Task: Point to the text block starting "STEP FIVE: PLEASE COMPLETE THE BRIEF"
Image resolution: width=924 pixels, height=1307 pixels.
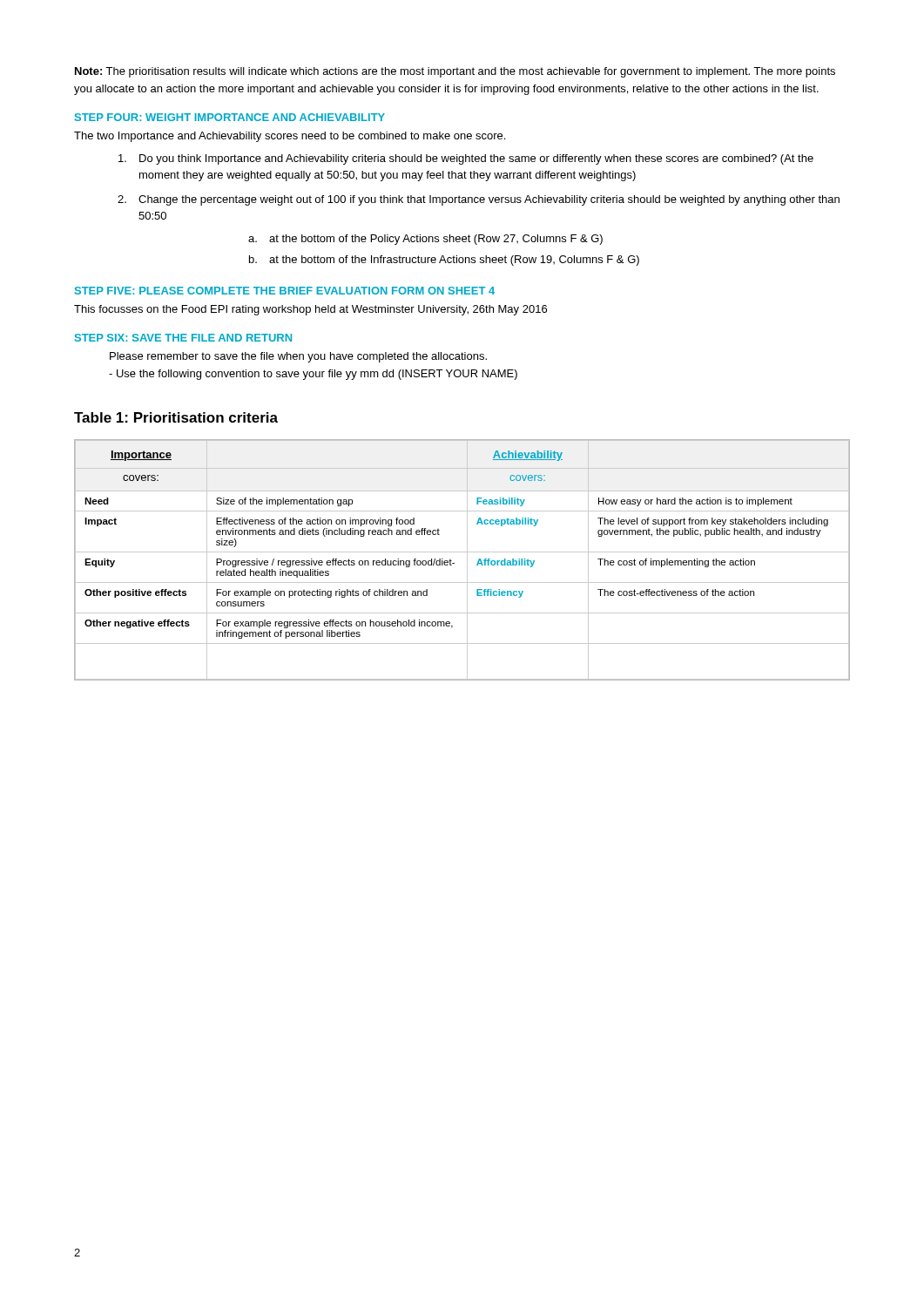Action: click(x=284, y=290)
